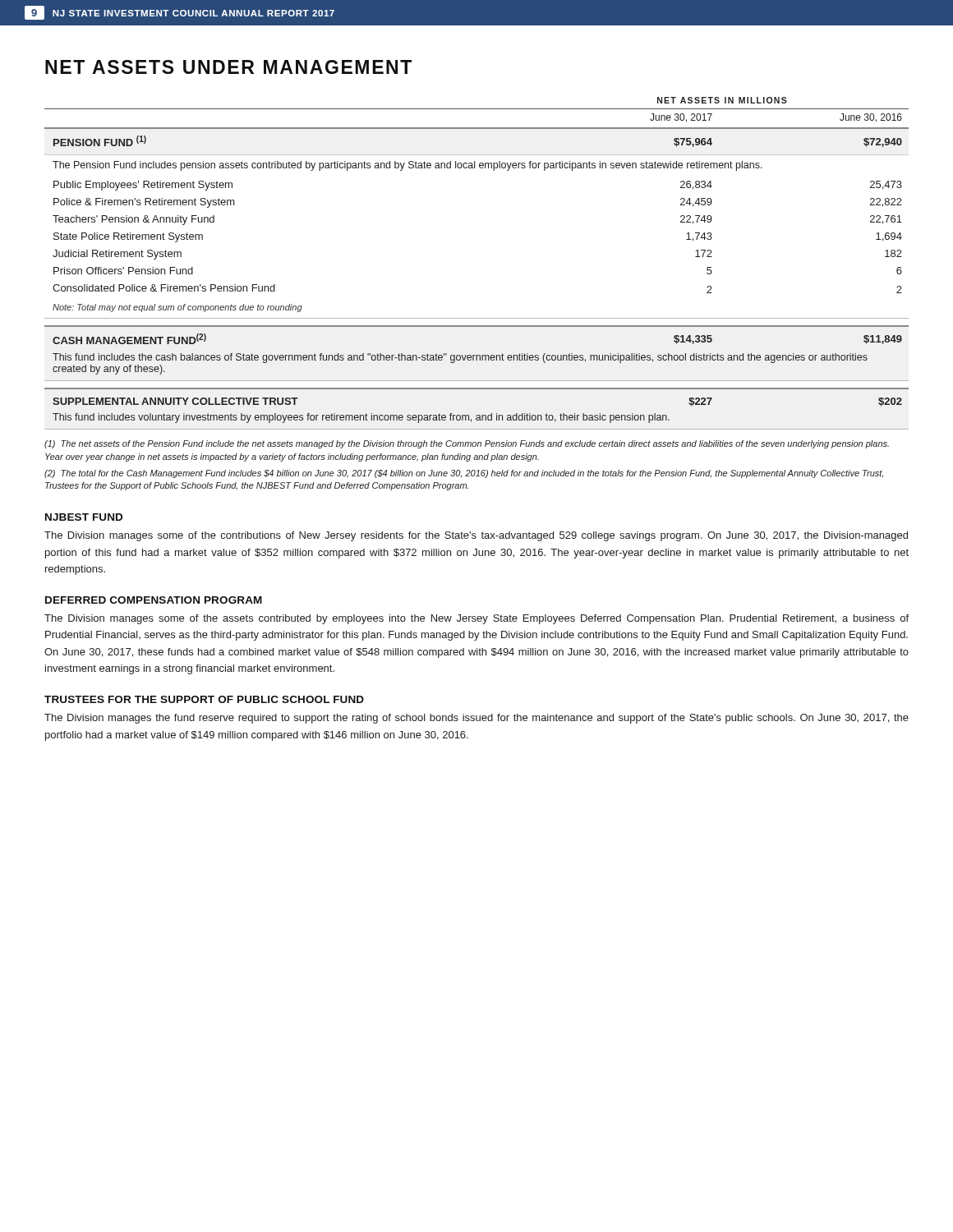
Task: Click on the title that says "NET ASSETS UNDER MANAGEMENT"
Action: point(229,67)
